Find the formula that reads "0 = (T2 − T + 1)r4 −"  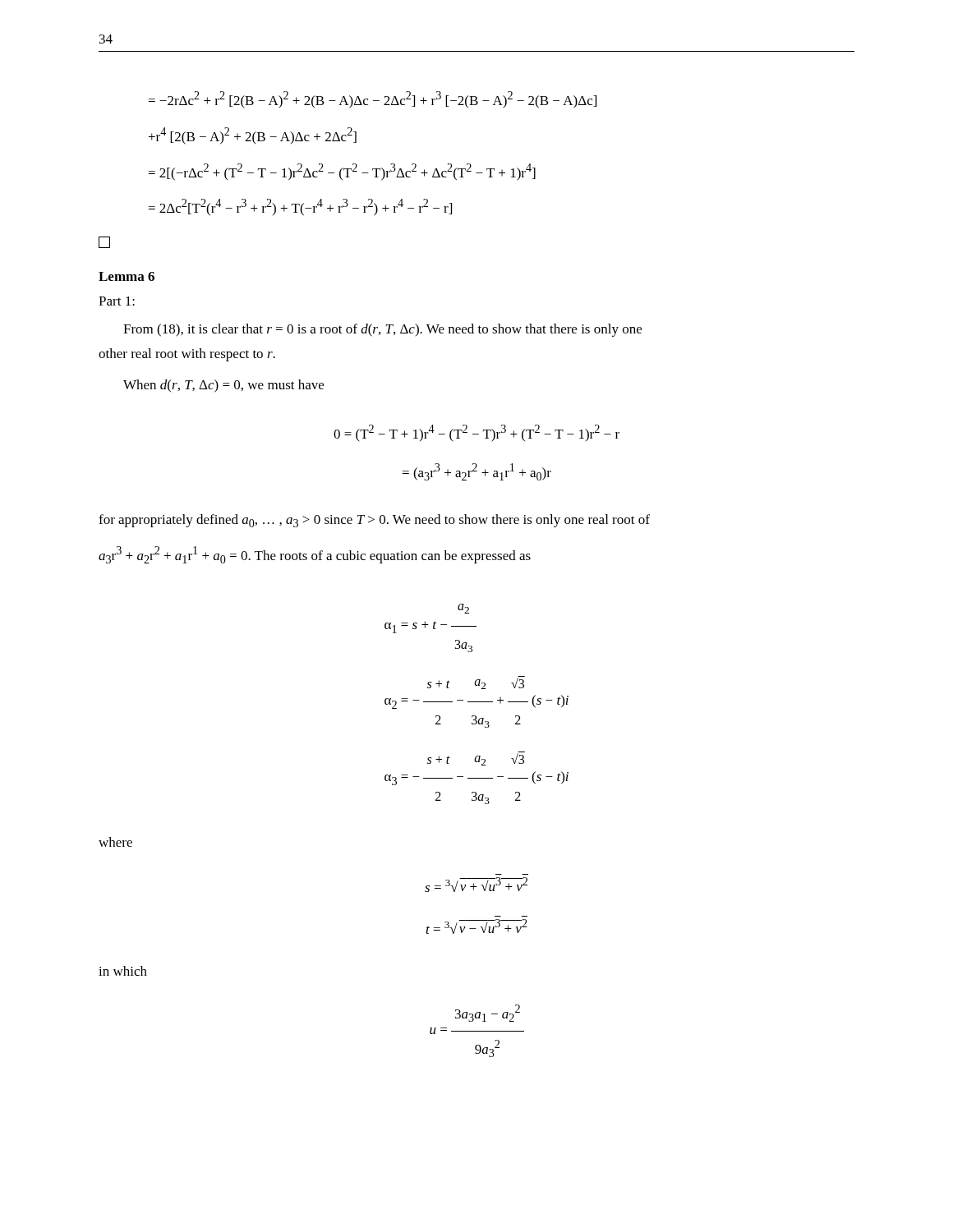point(476,453)
